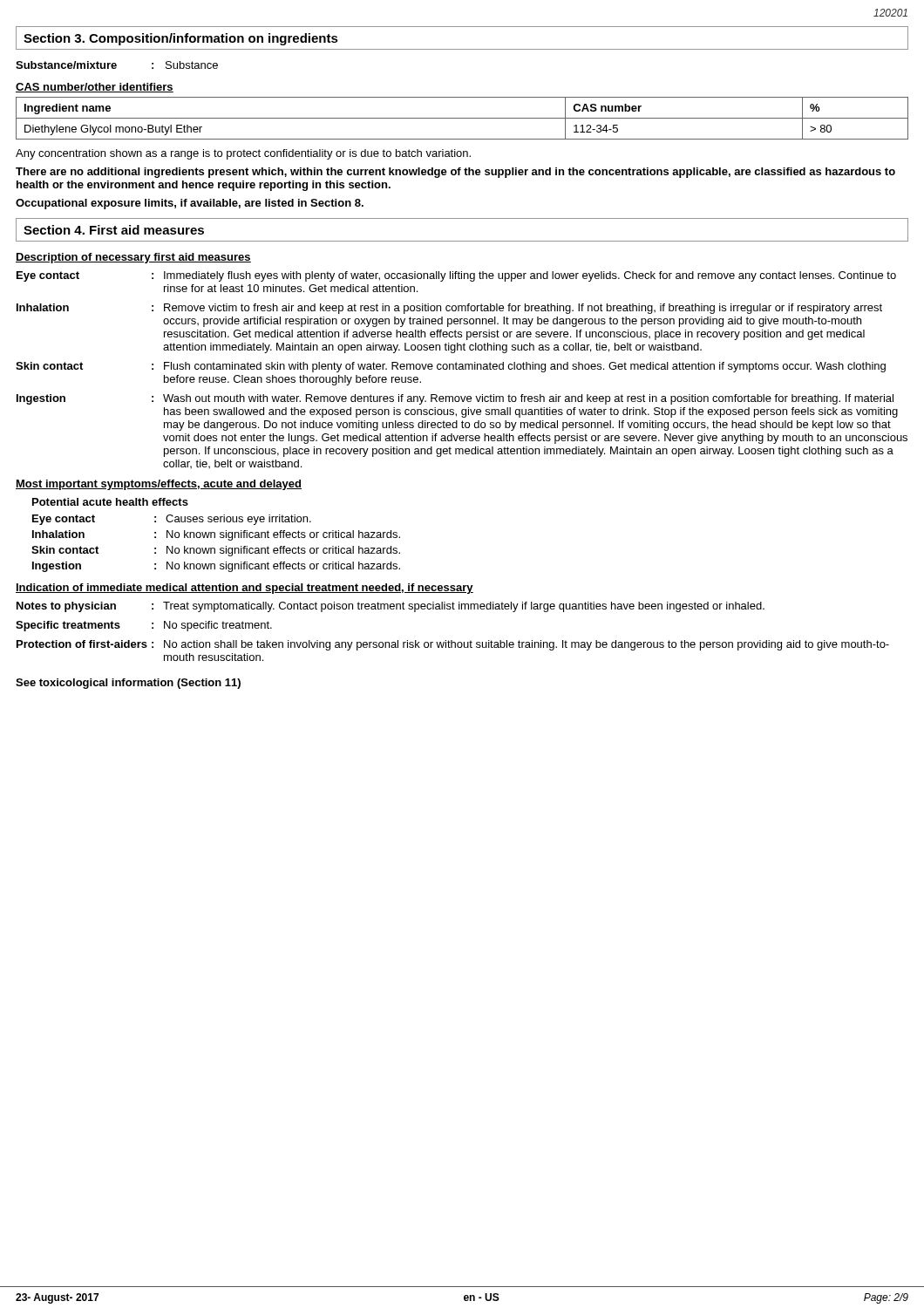The width and height of the screenshot is (924, 1308).
Task: Click on the element starting "Inhalation : No known significant"
Action: point(216,535)
